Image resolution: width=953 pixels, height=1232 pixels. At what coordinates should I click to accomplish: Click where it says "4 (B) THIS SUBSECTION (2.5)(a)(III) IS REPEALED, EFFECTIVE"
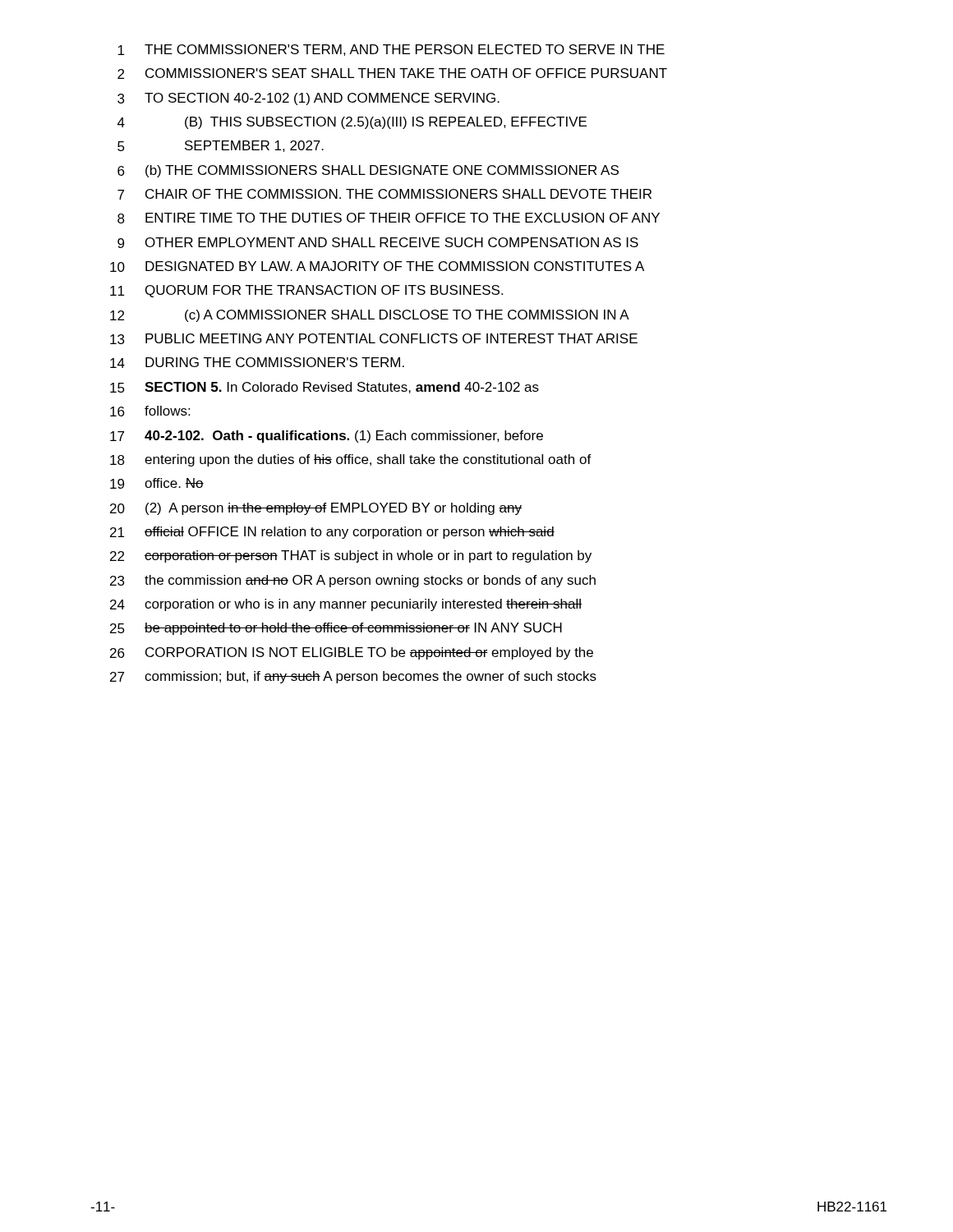tap(489, 123)
